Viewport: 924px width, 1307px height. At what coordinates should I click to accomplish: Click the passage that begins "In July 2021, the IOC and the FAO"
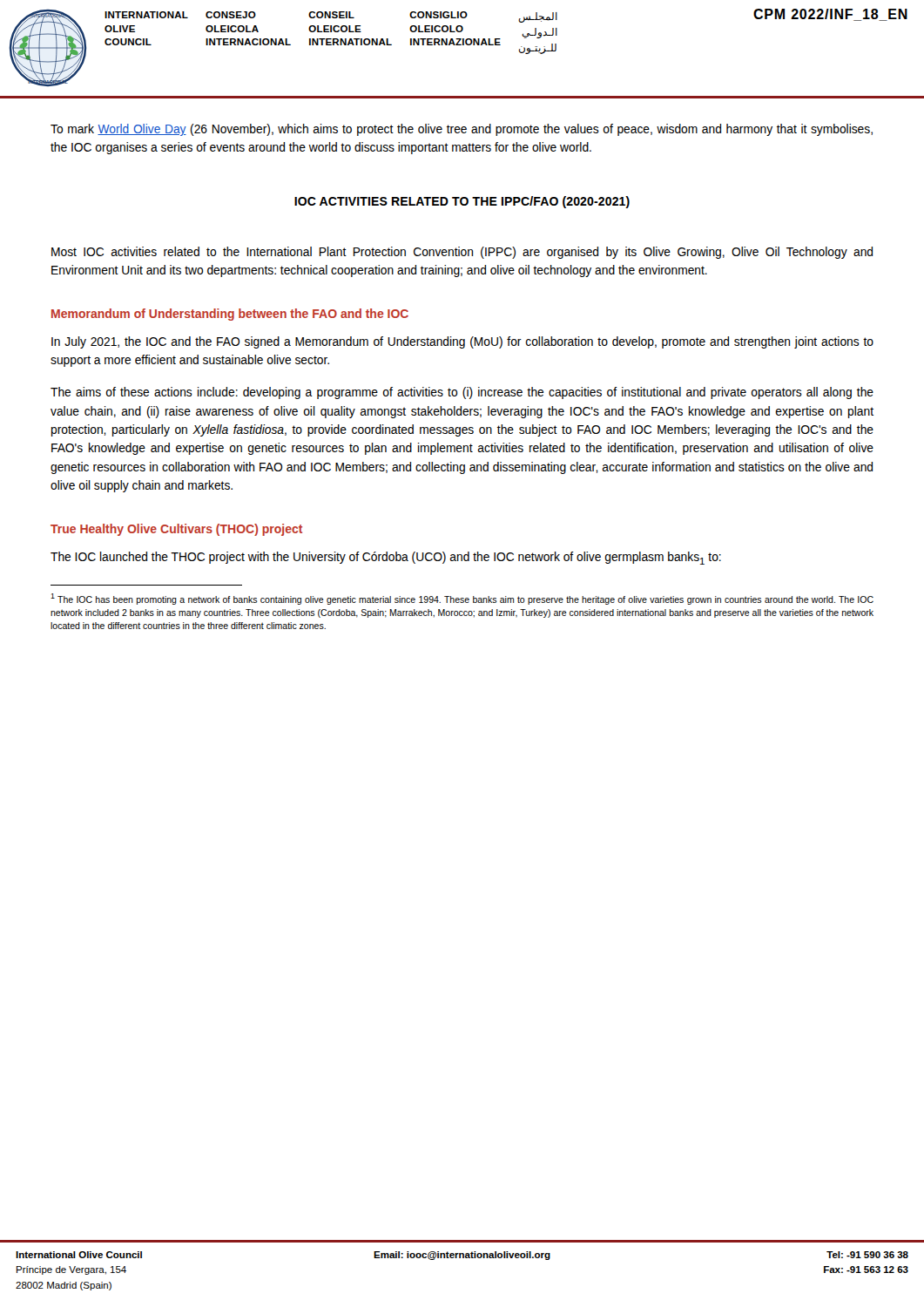[x=462, y=351]
